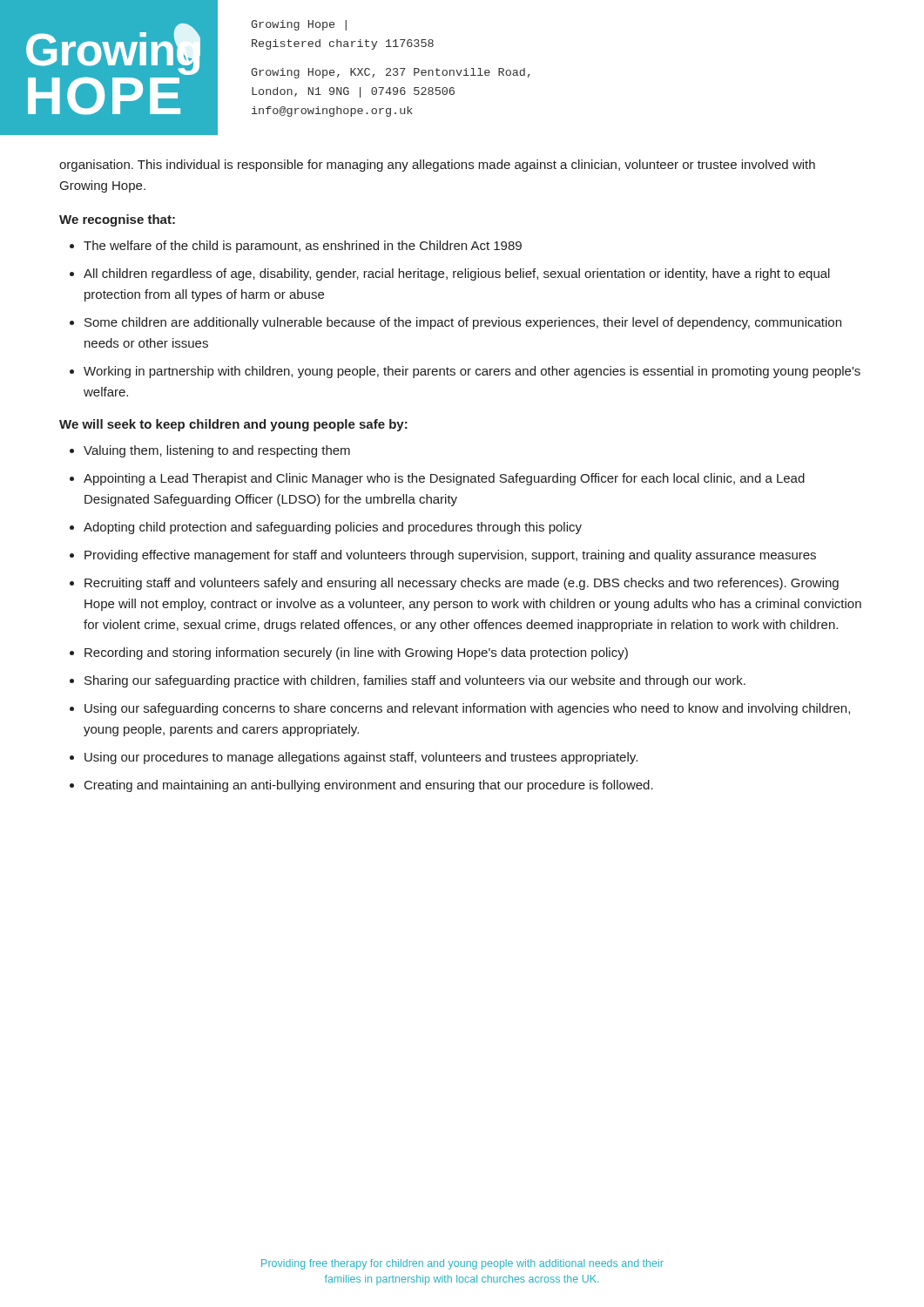Locate the element starting "Creating and maintaining an anti-bullying environment and"
Viewport: 924px width, 1307px height.
[x=369, y=785]
